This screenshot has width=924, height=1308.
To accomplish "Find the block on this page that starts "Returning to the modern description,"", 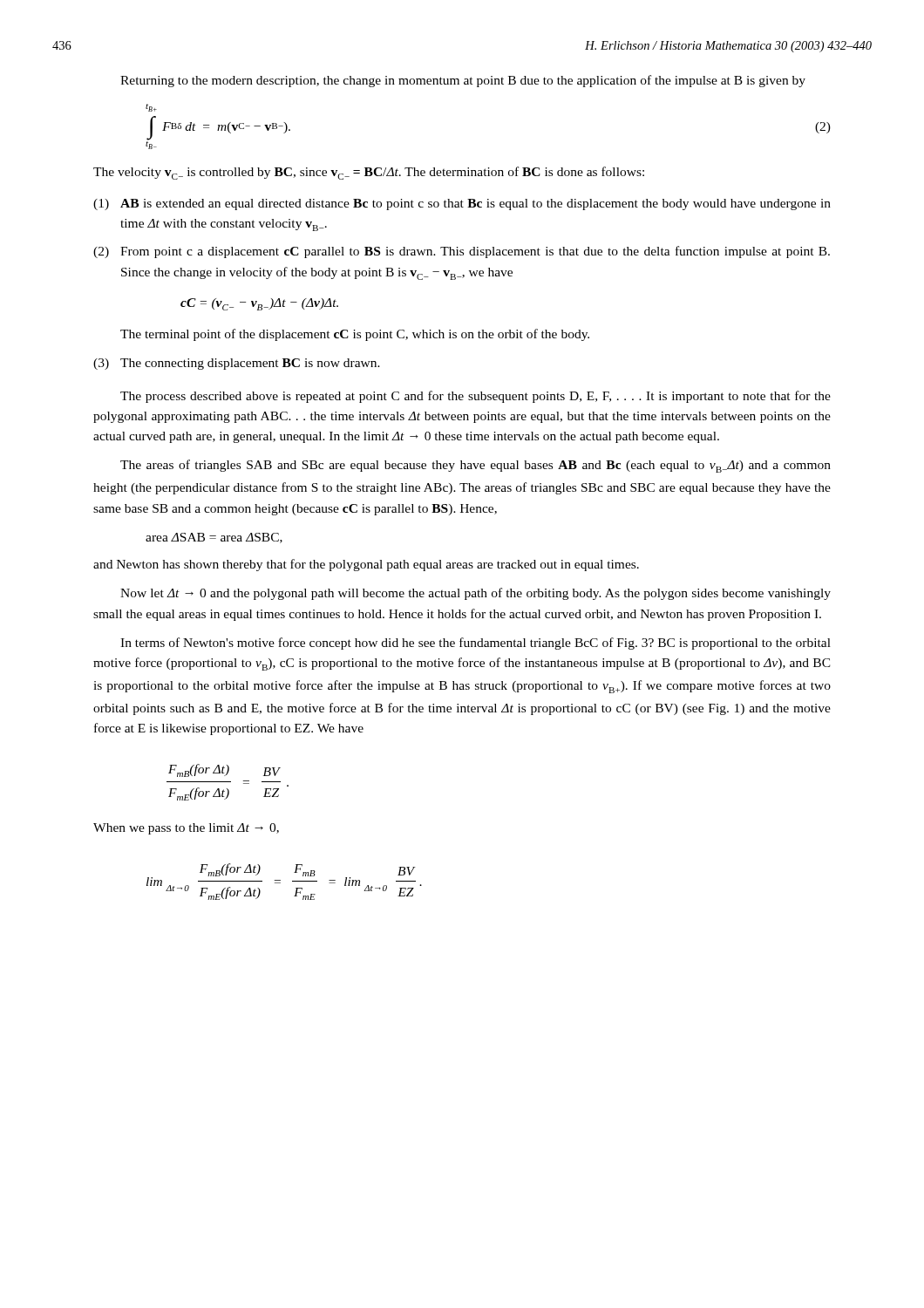I will pyautogui.click(x=462, y=80).
